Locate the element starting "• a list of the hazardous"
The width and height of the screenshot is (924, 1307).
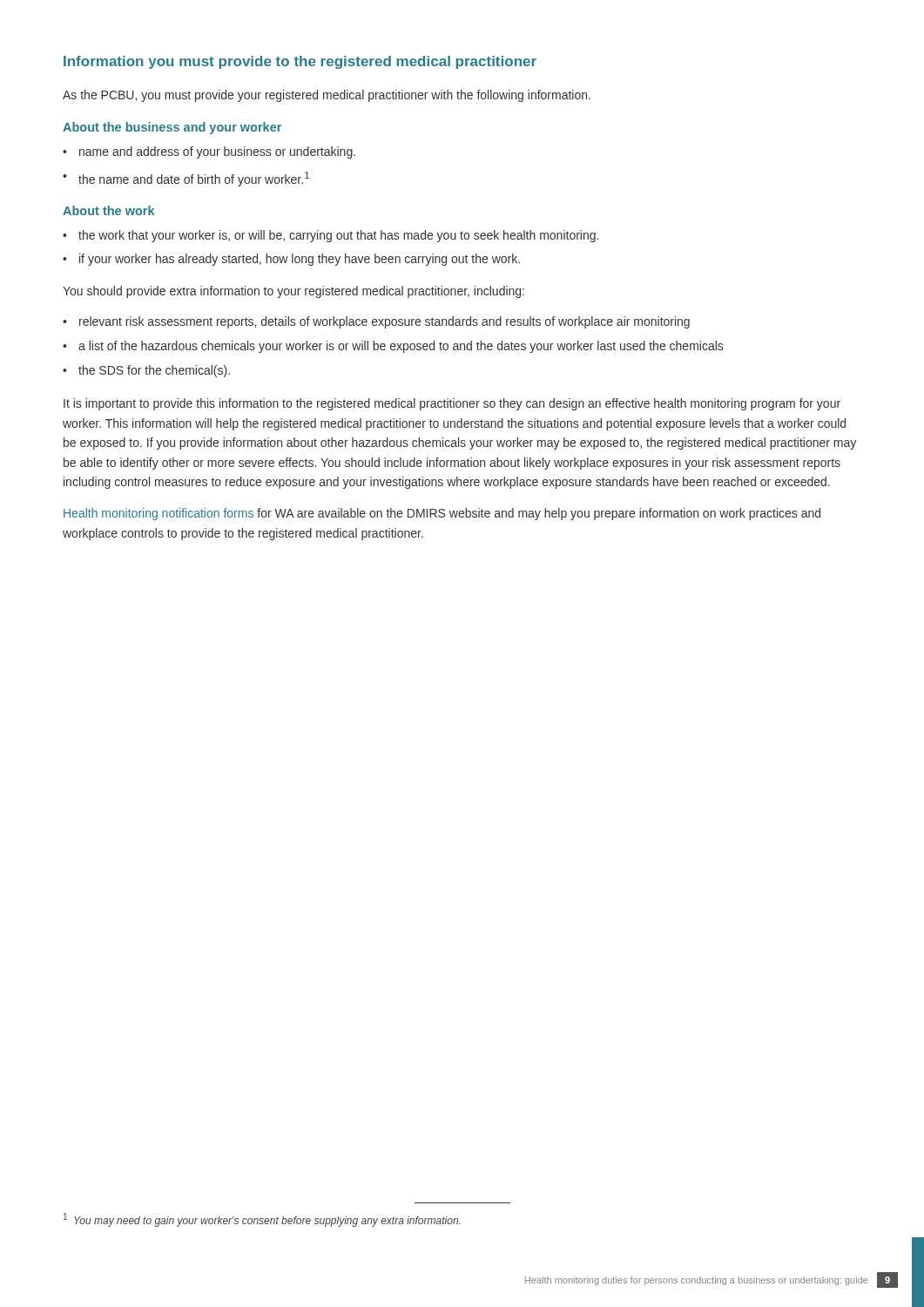pos(462,347)
